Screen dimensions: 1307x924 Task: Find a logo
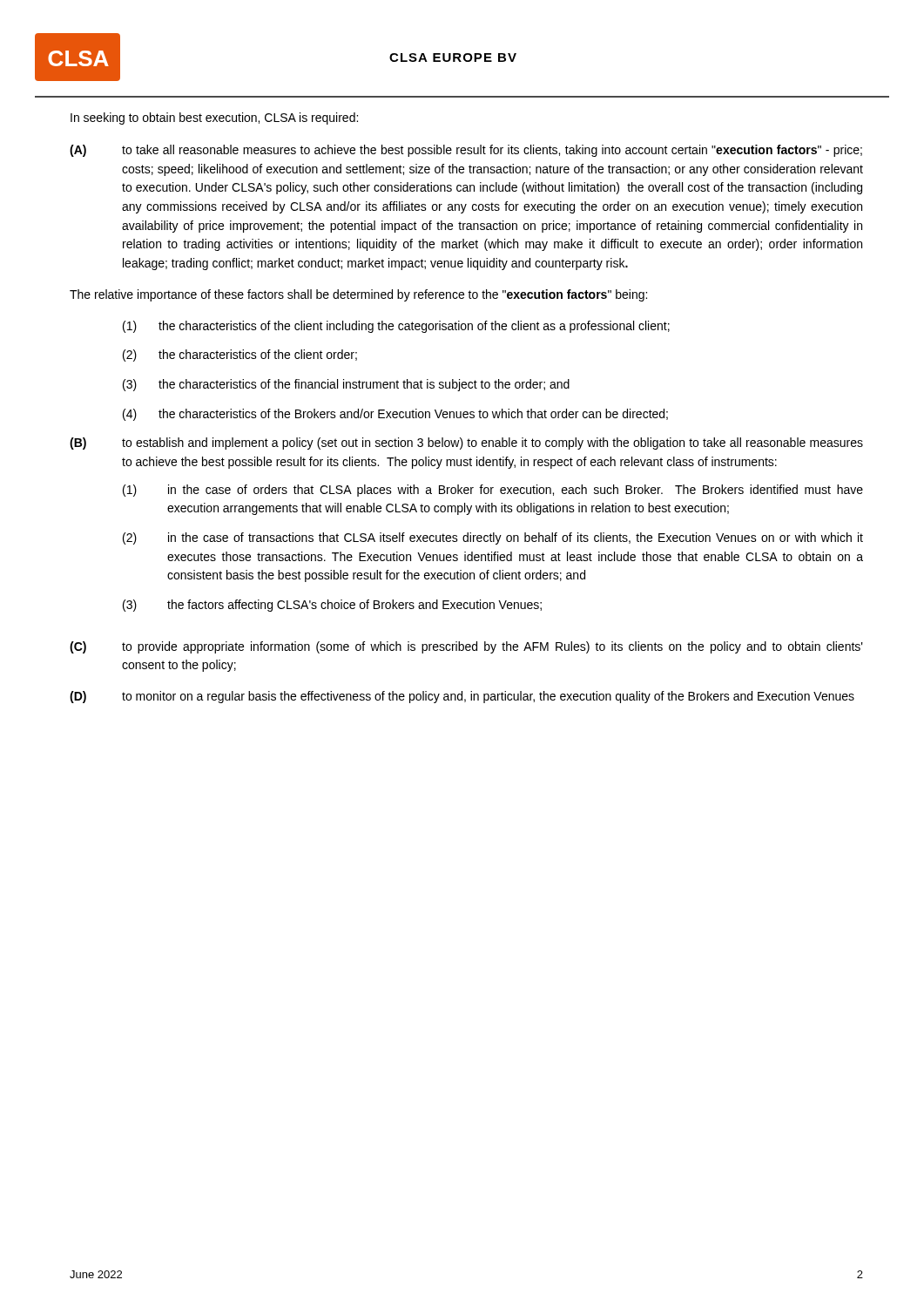pos(78,57)
